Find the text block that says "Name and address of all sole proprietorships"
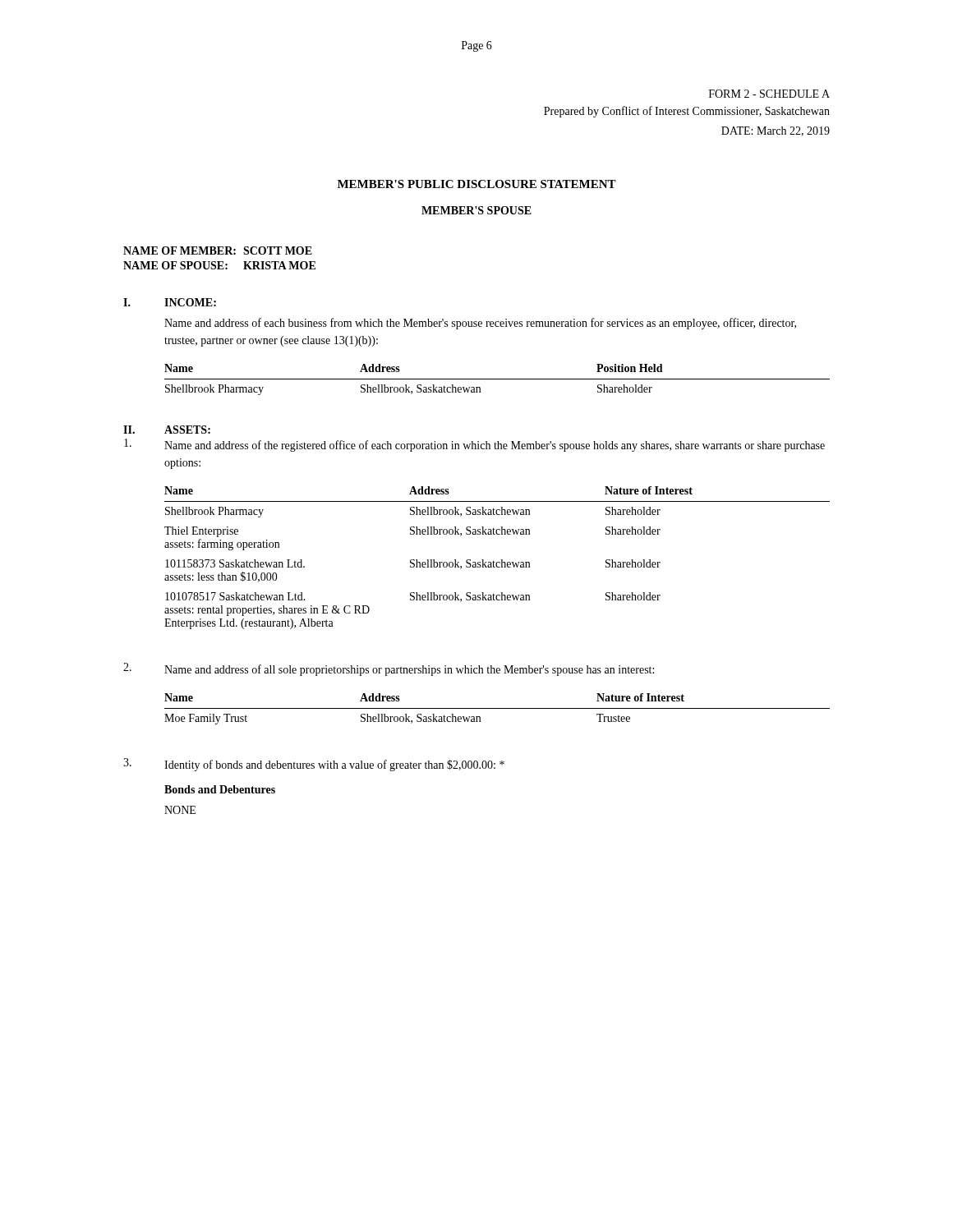Screen dimensions: 1232x953 coord(410,670)
